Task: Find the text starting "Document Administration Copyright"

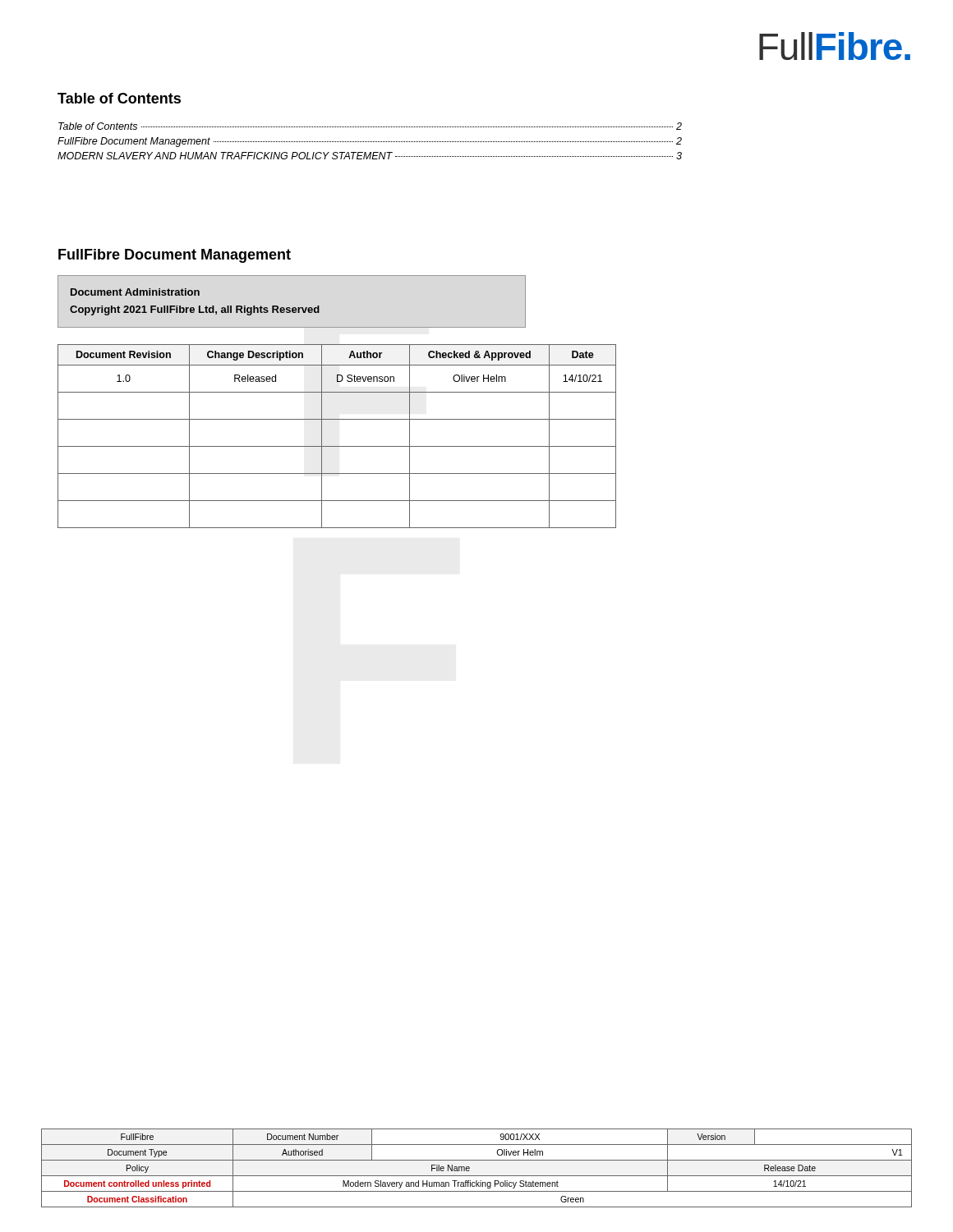Action: coord(292,301)
